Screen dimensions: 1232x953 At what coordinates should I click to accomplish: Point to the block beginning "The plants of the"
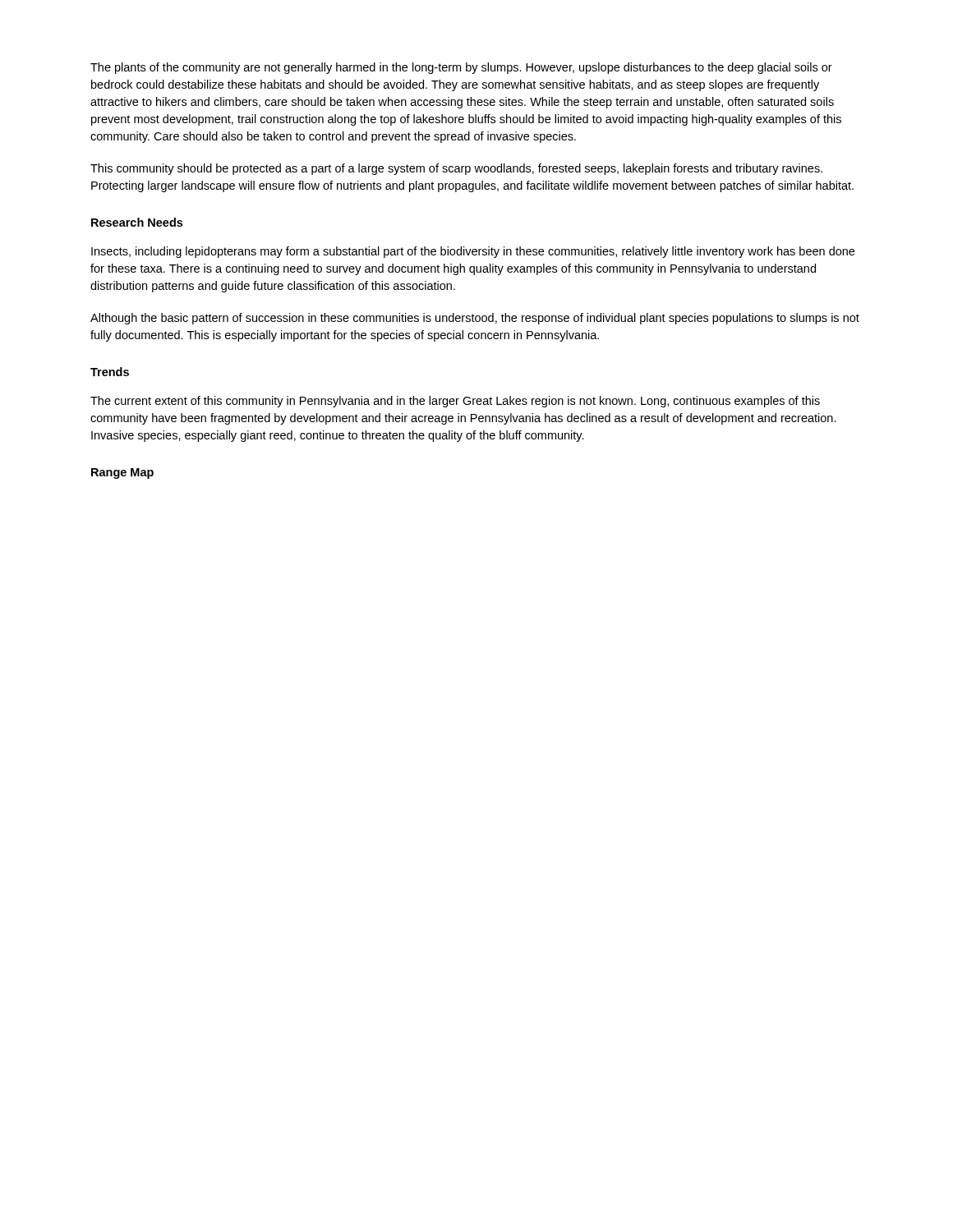click(466, 102)
